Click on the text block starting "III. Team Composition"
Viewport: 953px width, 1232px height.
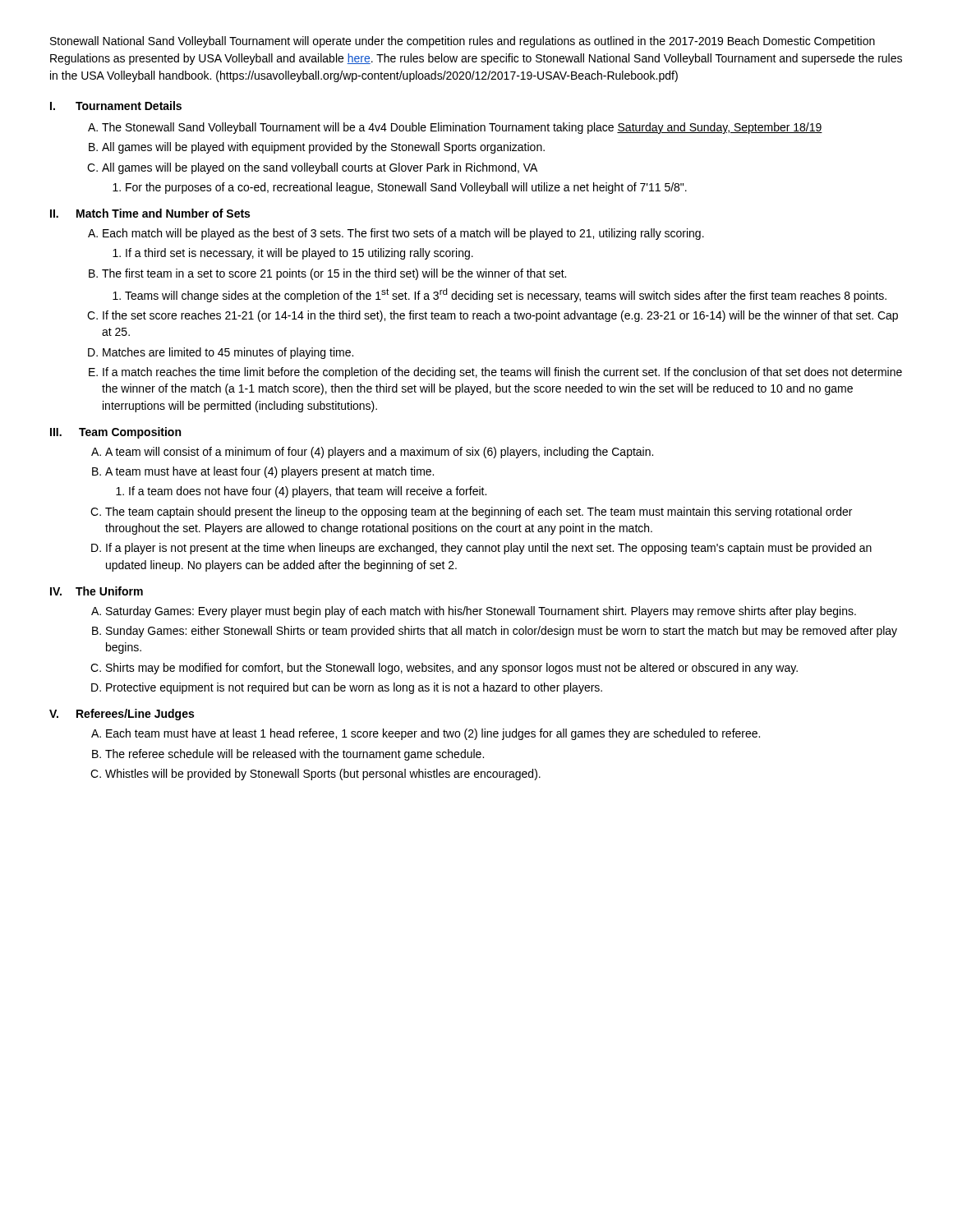point(115,432)
